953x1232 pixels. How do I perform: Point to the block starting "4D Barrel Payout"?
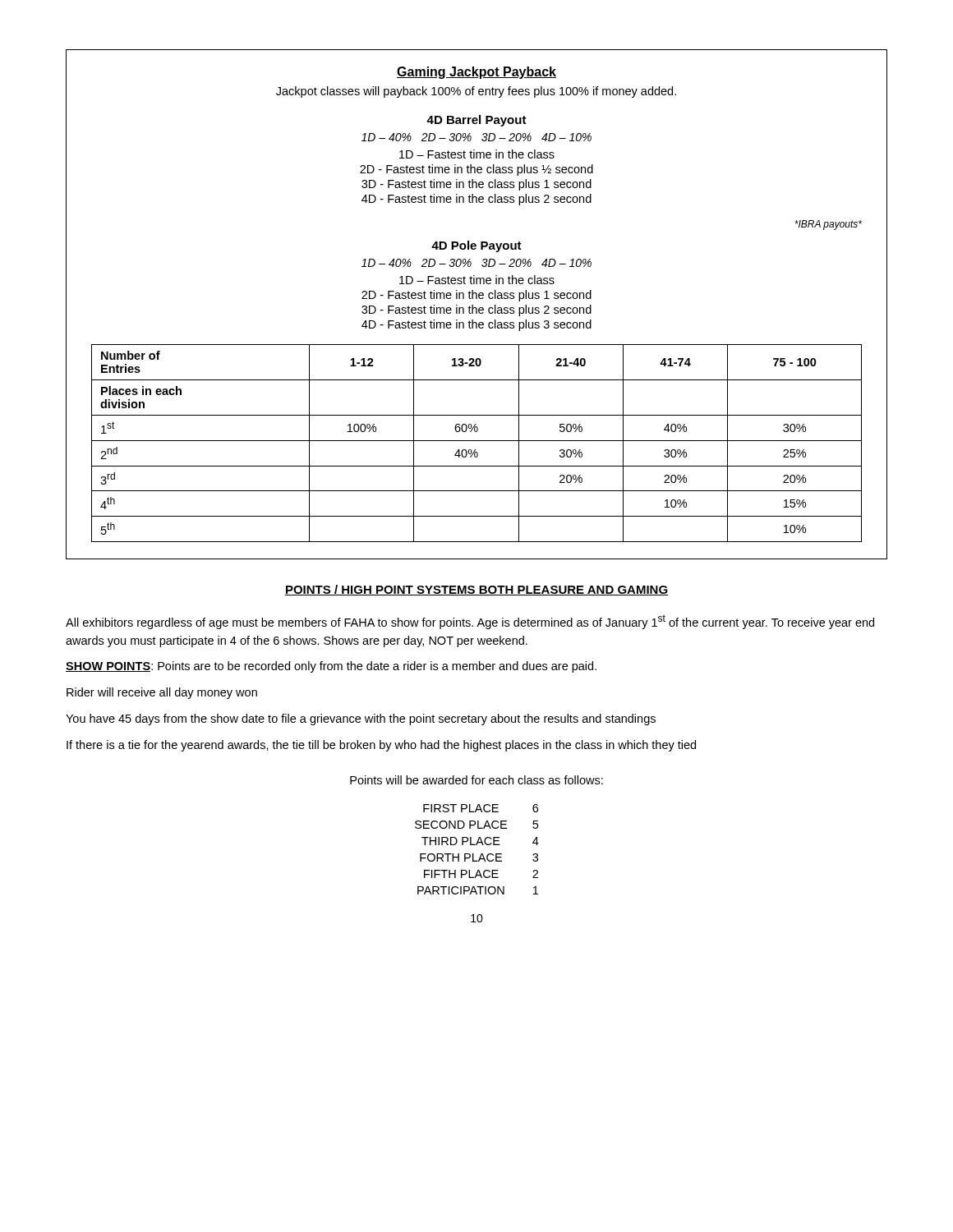(x=476, y=120)
